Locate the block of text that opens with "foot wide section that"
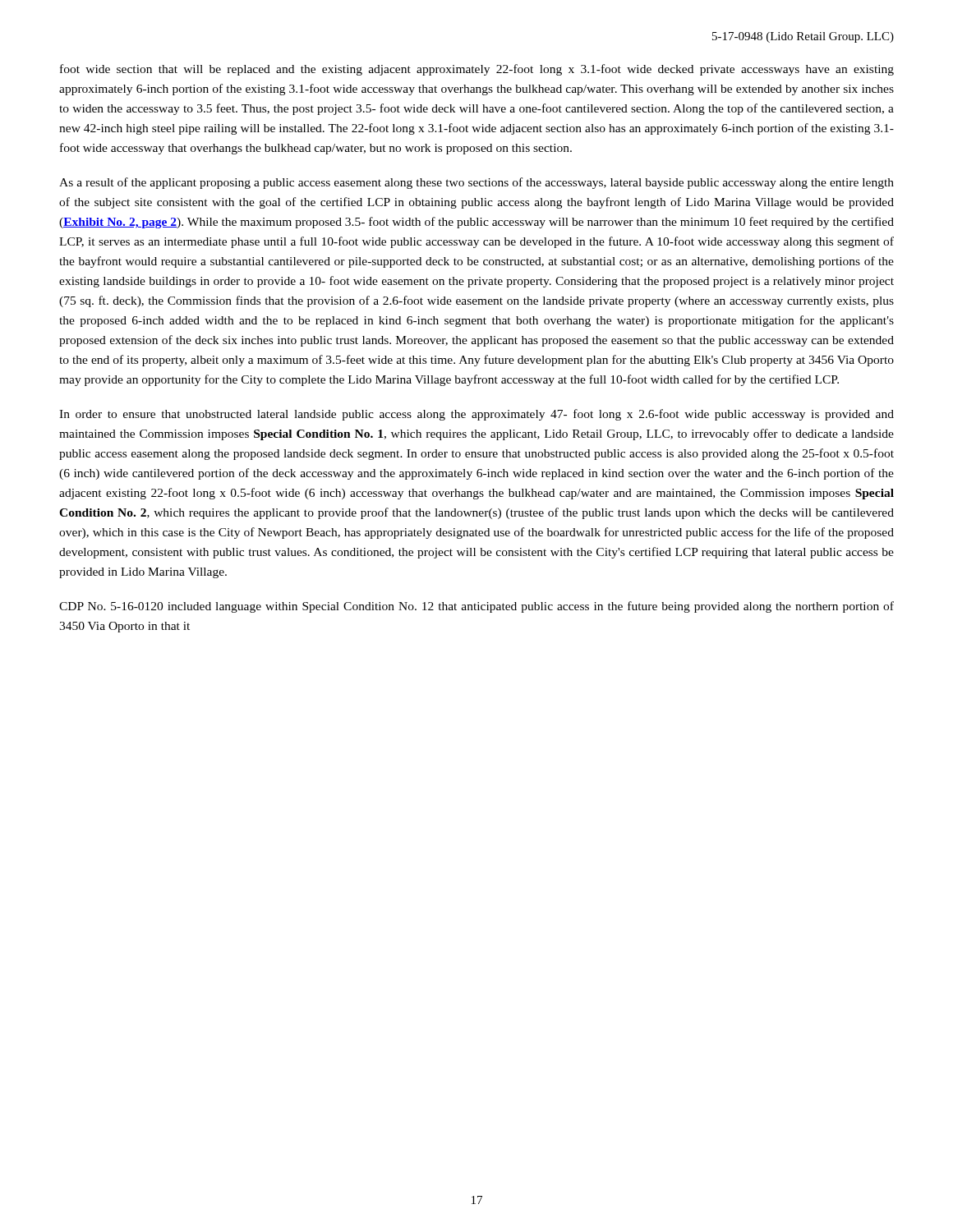 (x=476, y=108)
